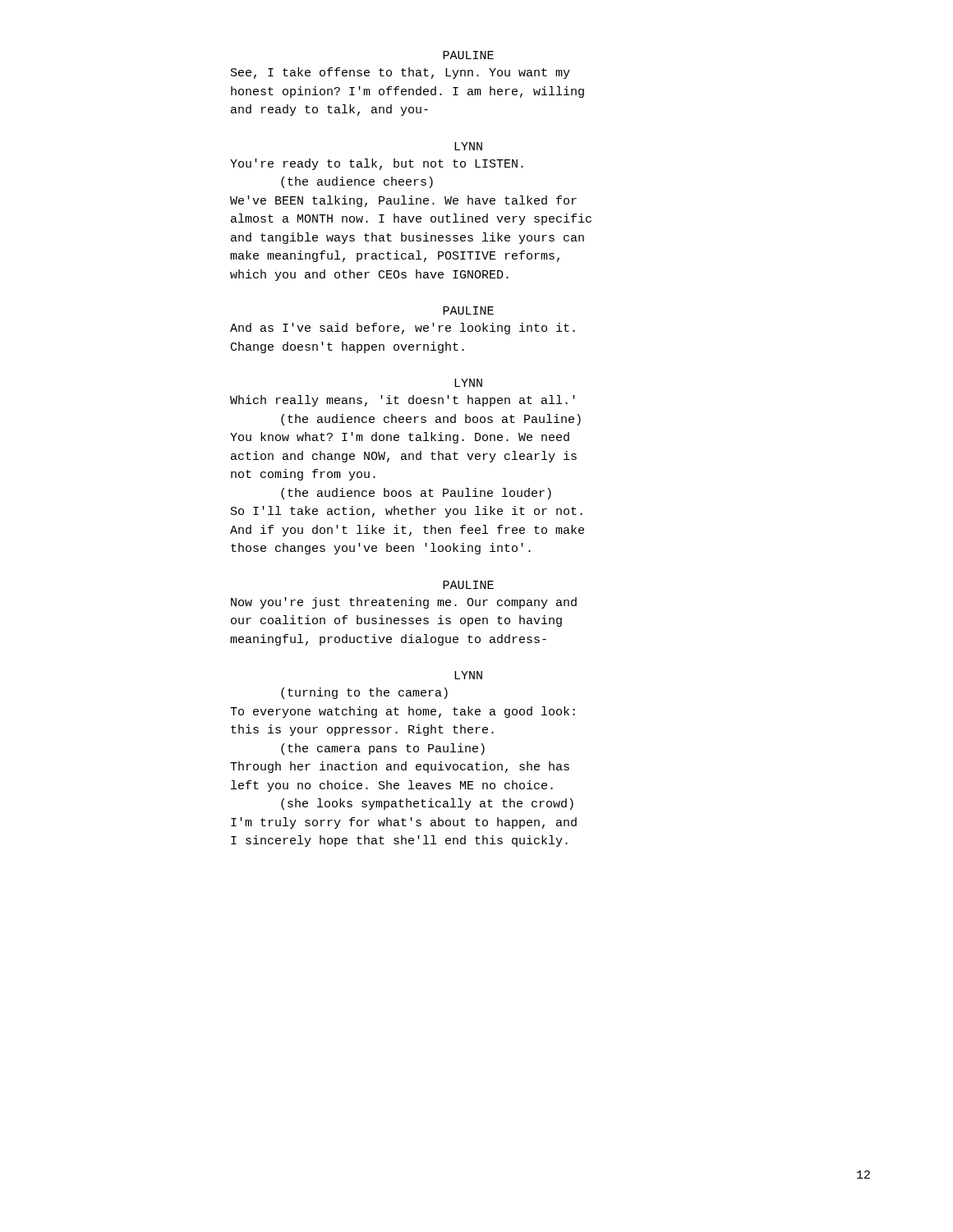
Task: Select the text block that says "LYNN Which really means, 'it"
Action: (468, 468)
